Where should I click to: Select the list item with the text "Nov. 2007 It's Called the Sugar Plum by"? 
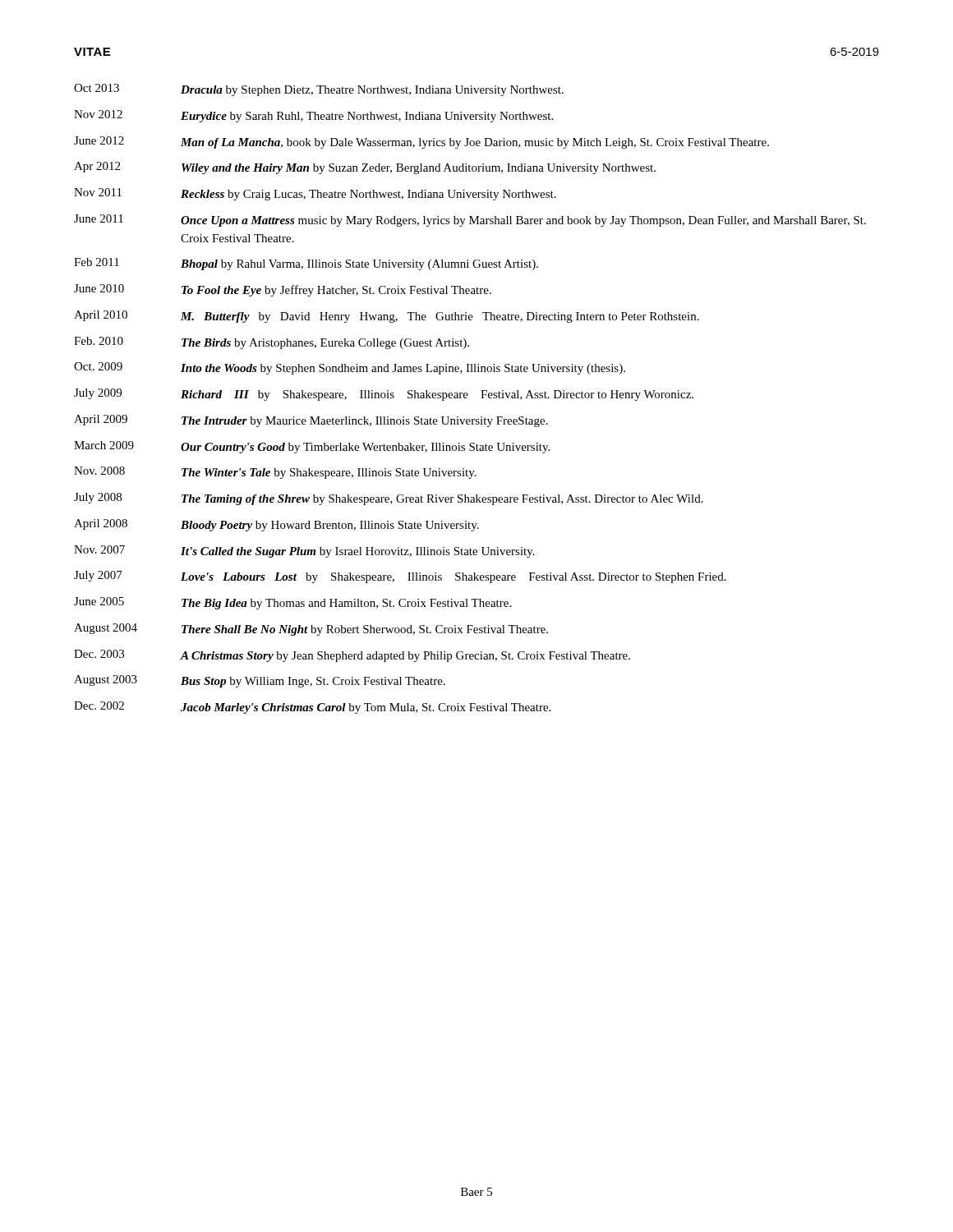(476, 551)
